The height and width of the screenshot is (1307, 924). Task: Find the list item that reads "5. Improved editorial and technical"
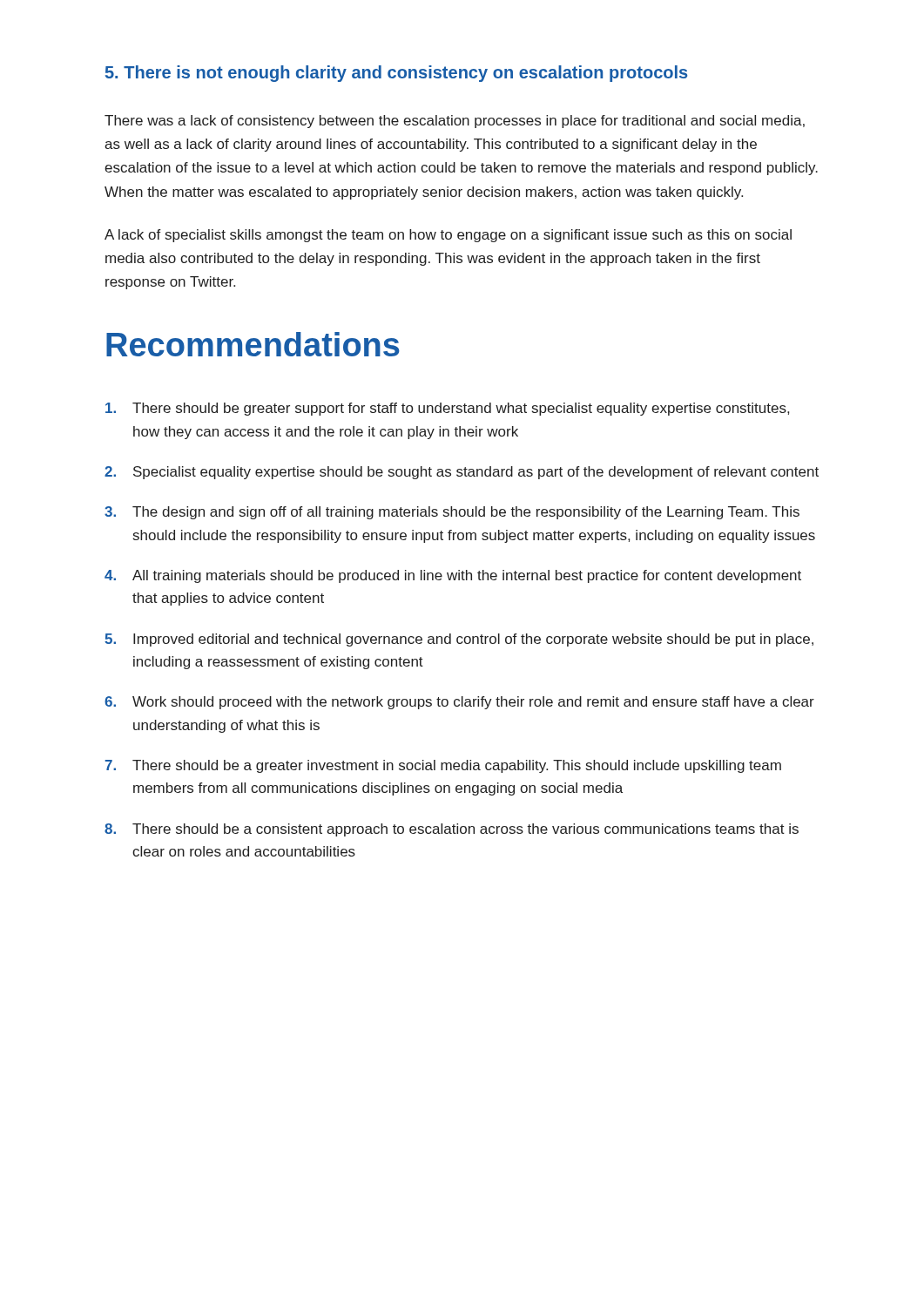(462, 651)
